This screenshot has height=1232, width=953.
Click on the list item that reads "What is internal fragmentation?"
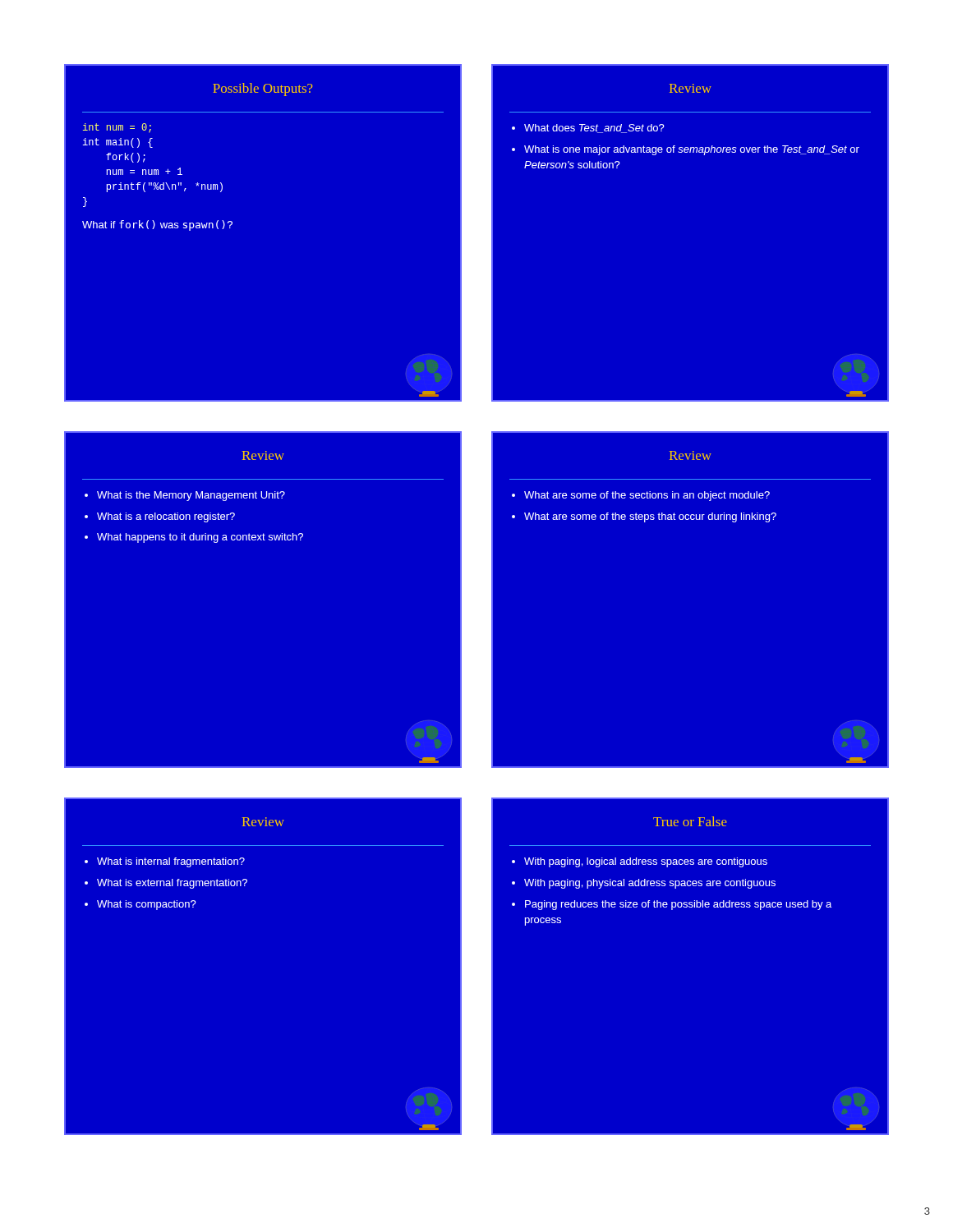171,861
